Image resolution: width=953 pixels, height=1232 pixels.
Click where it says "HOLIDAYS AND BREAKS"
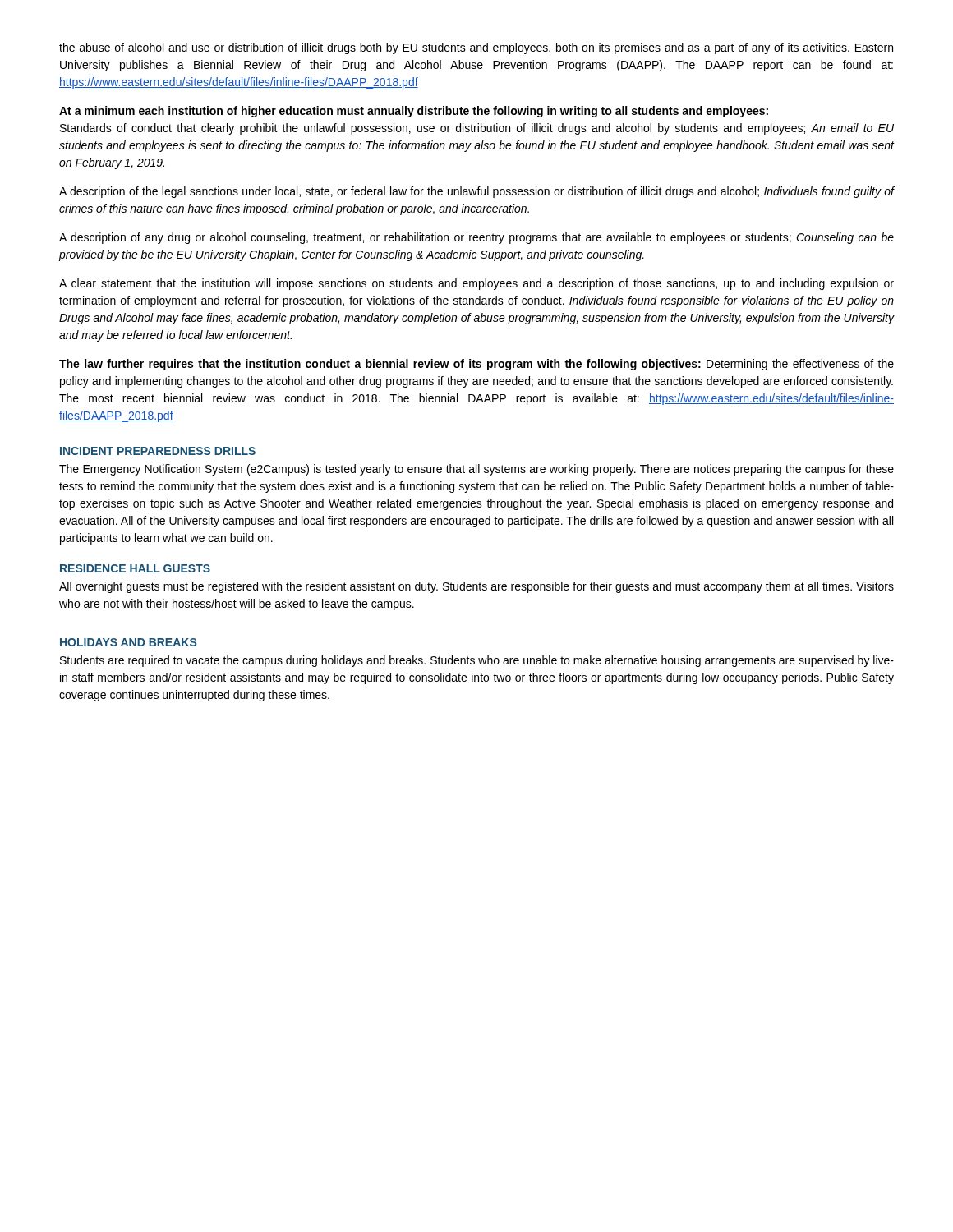(128, 642)
